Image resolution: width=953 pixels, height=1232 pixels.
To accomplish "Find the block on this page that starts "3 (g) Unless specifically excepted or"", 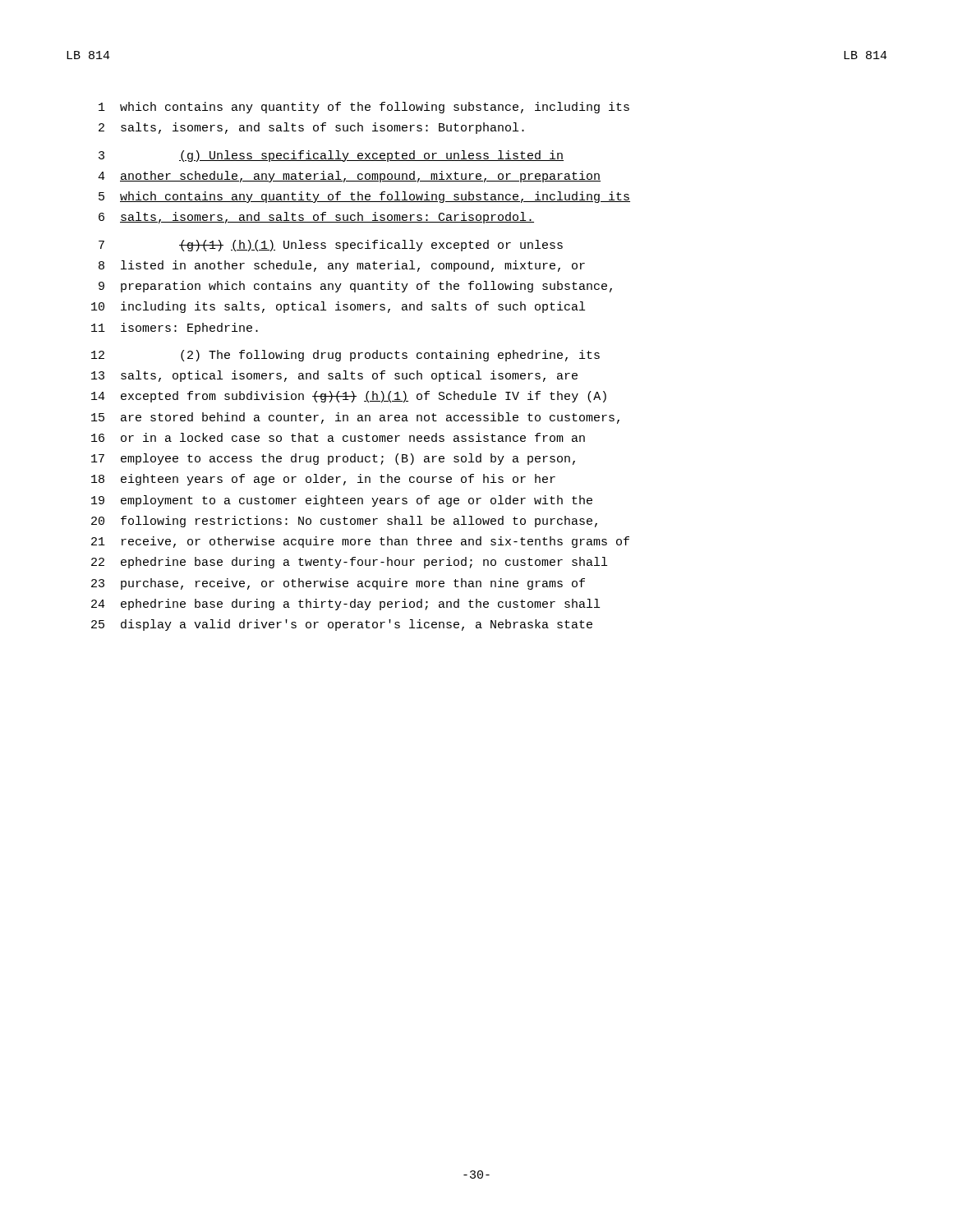I will (476, 156).
